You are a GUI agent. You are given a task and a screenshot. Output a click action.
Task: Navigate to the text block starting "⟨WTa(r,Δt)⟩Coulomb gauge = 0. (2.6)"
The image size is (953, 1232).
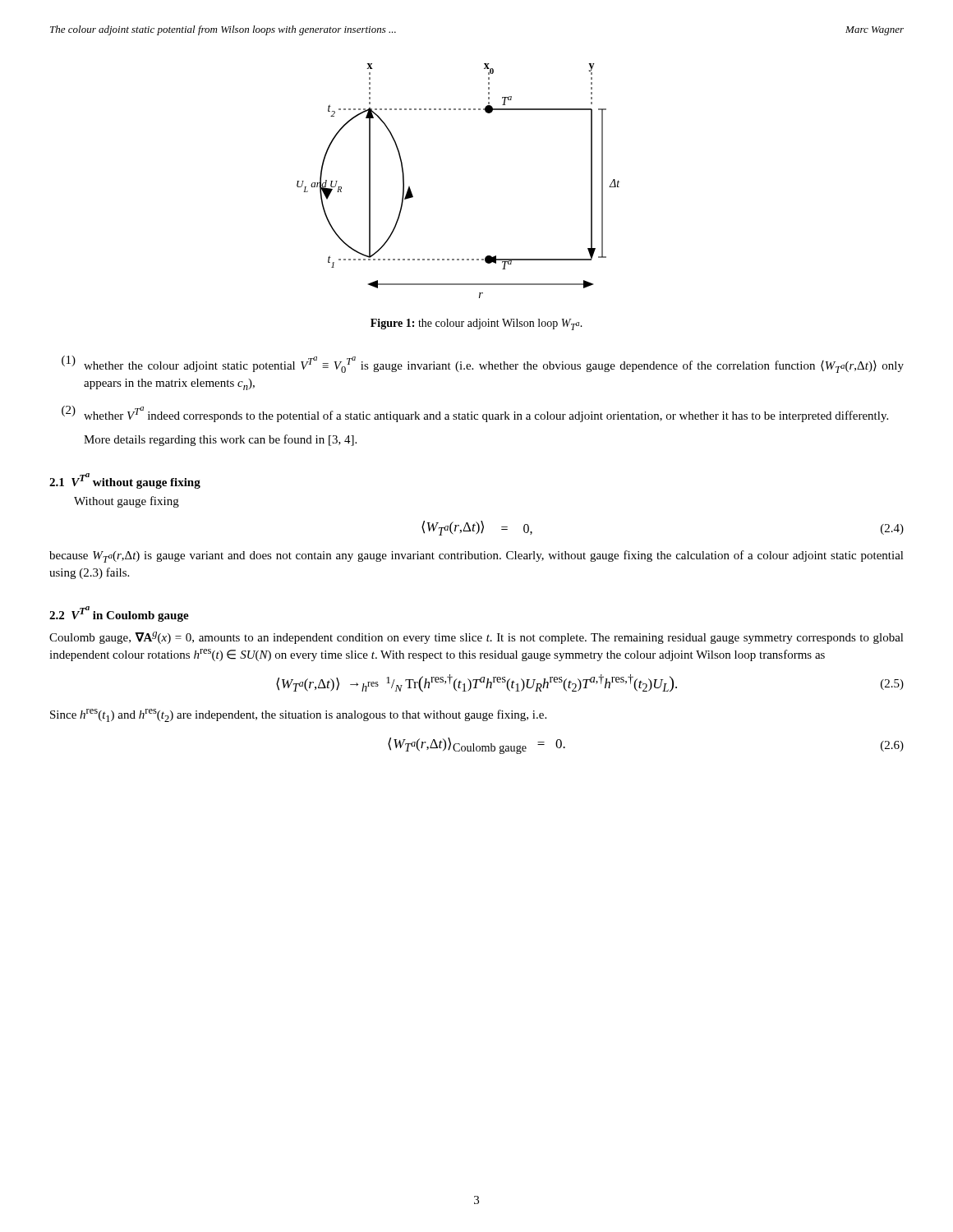[476, 745]
